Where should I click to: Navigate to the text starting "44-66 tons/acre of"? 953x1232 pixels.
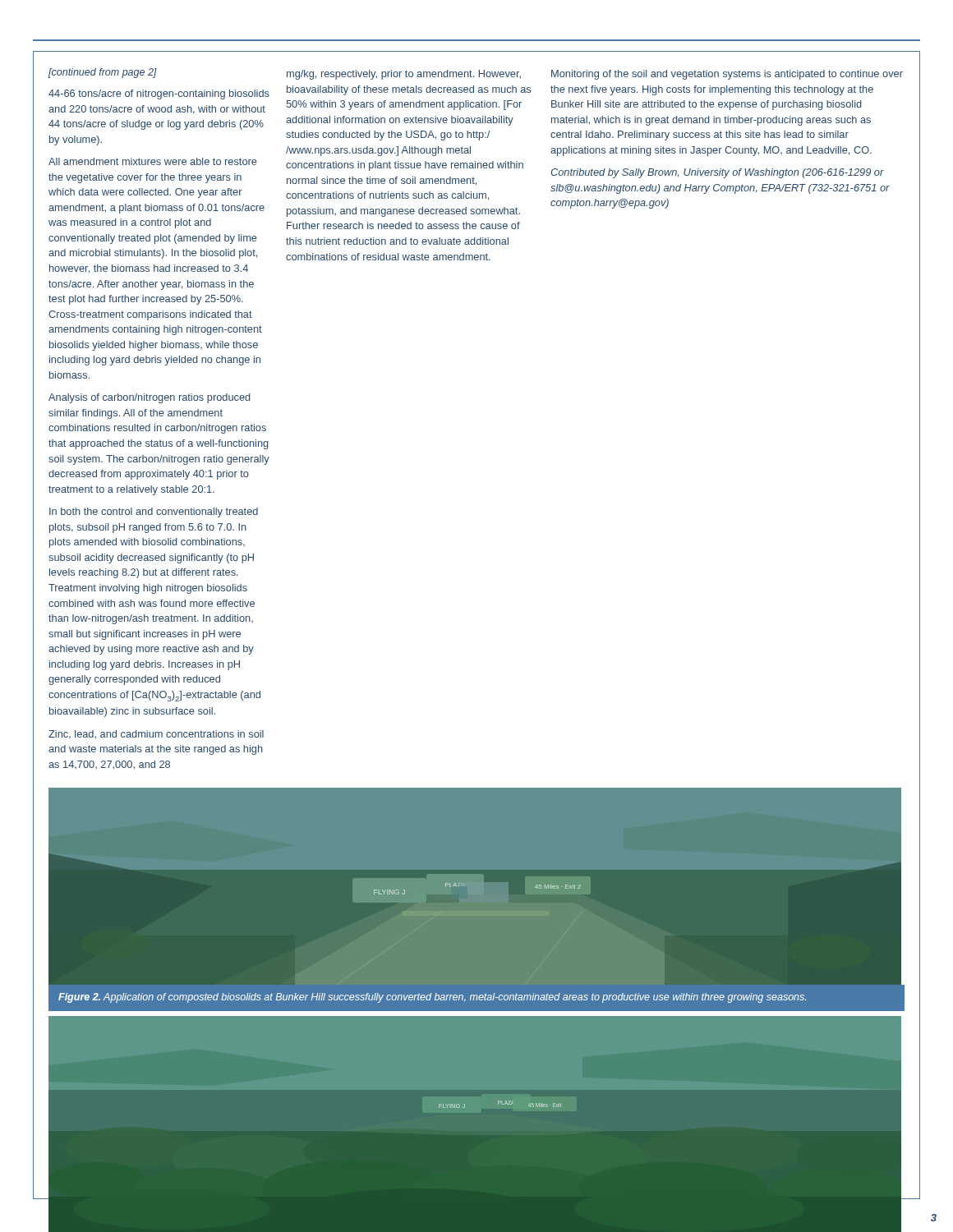159,429
